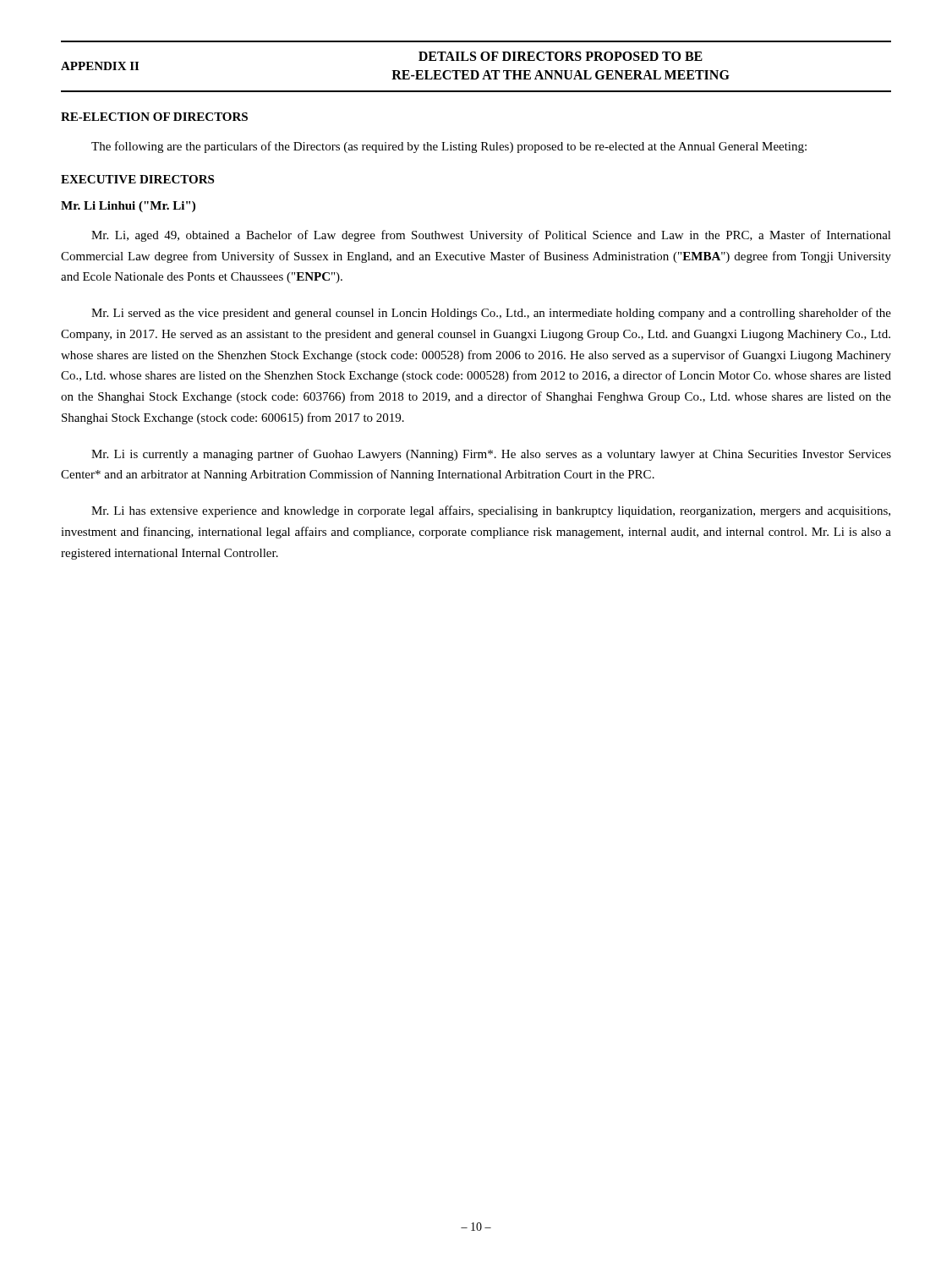The image size is (952, 1268).
Task: Click on the section header that says "RE-ELECTION OF DIRECTORS"
Action: pyautogui.click(x=155, y=117)
